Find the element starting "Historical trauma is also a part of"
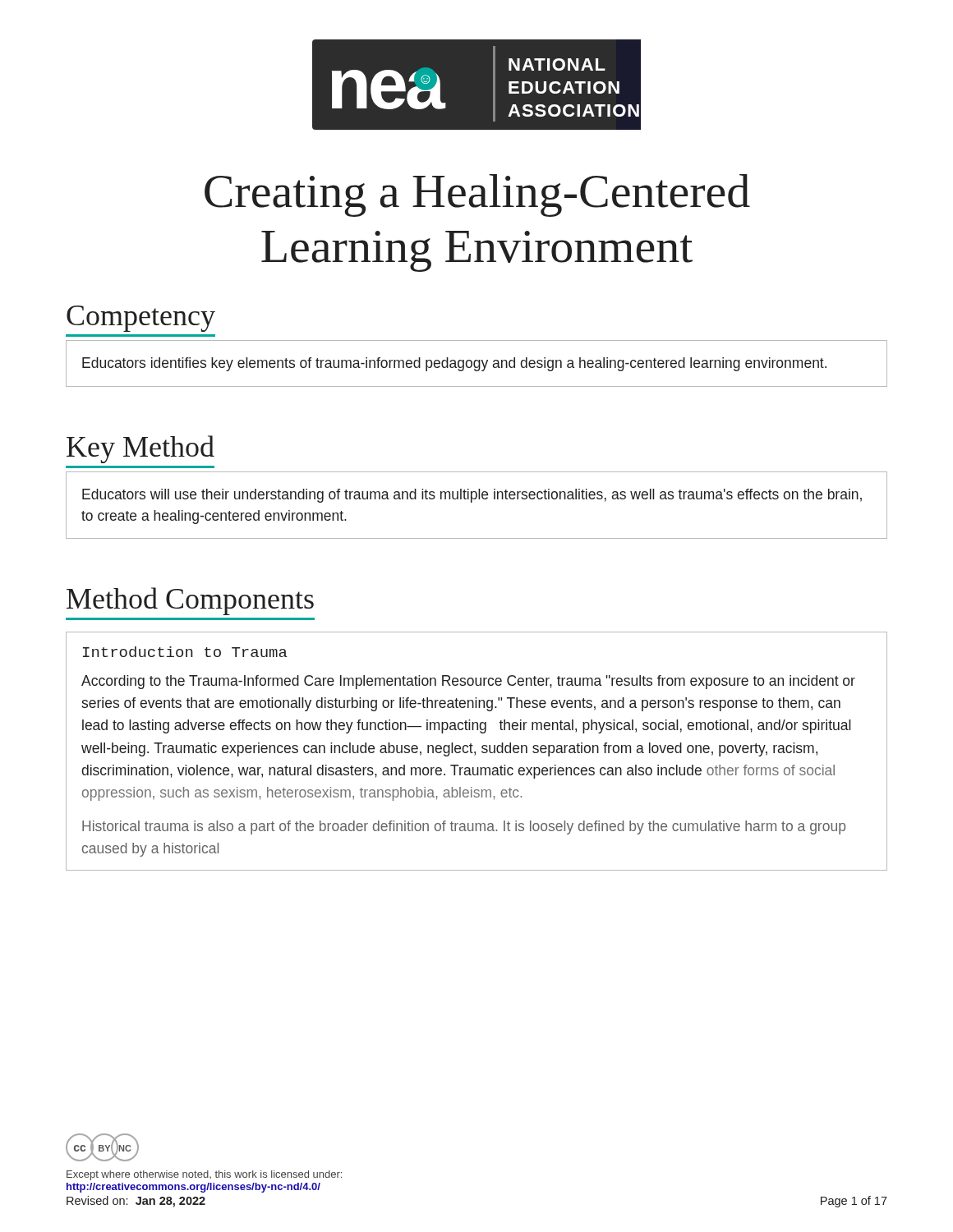953x1232 pixels. (x=464, y=837)
